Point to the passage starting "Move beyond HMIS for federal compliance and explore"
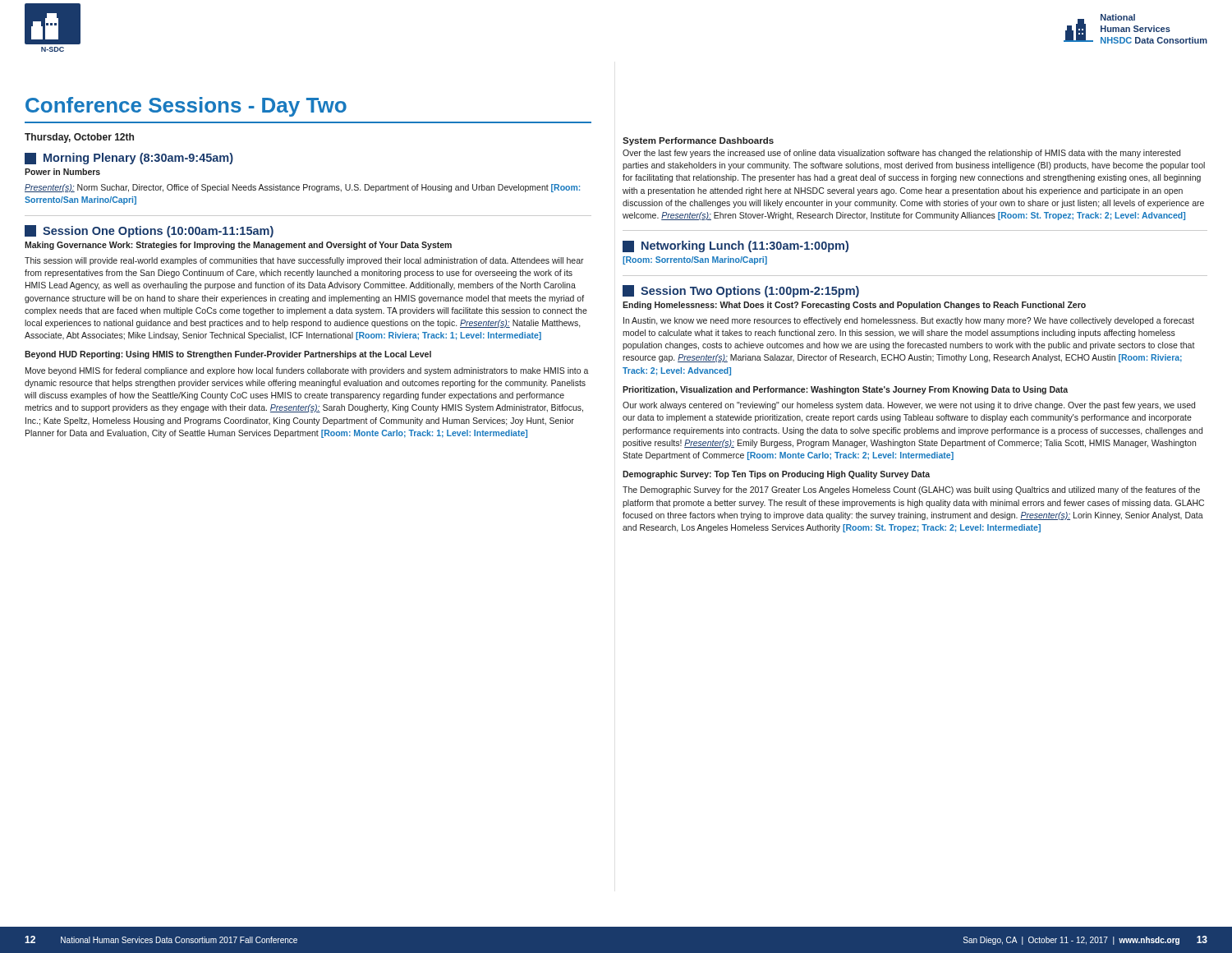 [307, 401]
